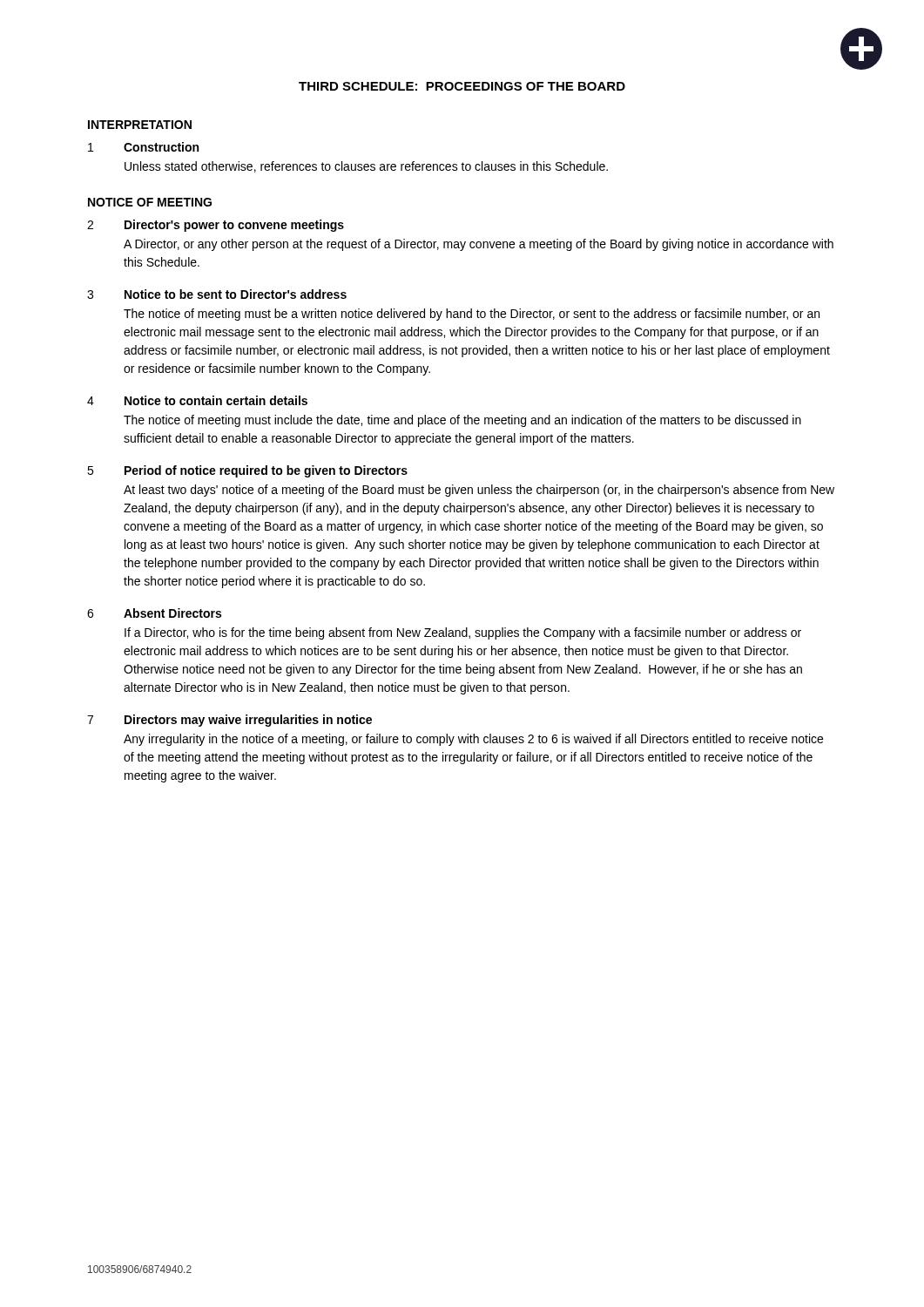Locate the region starting "2 Director's power to"

pyautogui.click(x=462, y=245)
